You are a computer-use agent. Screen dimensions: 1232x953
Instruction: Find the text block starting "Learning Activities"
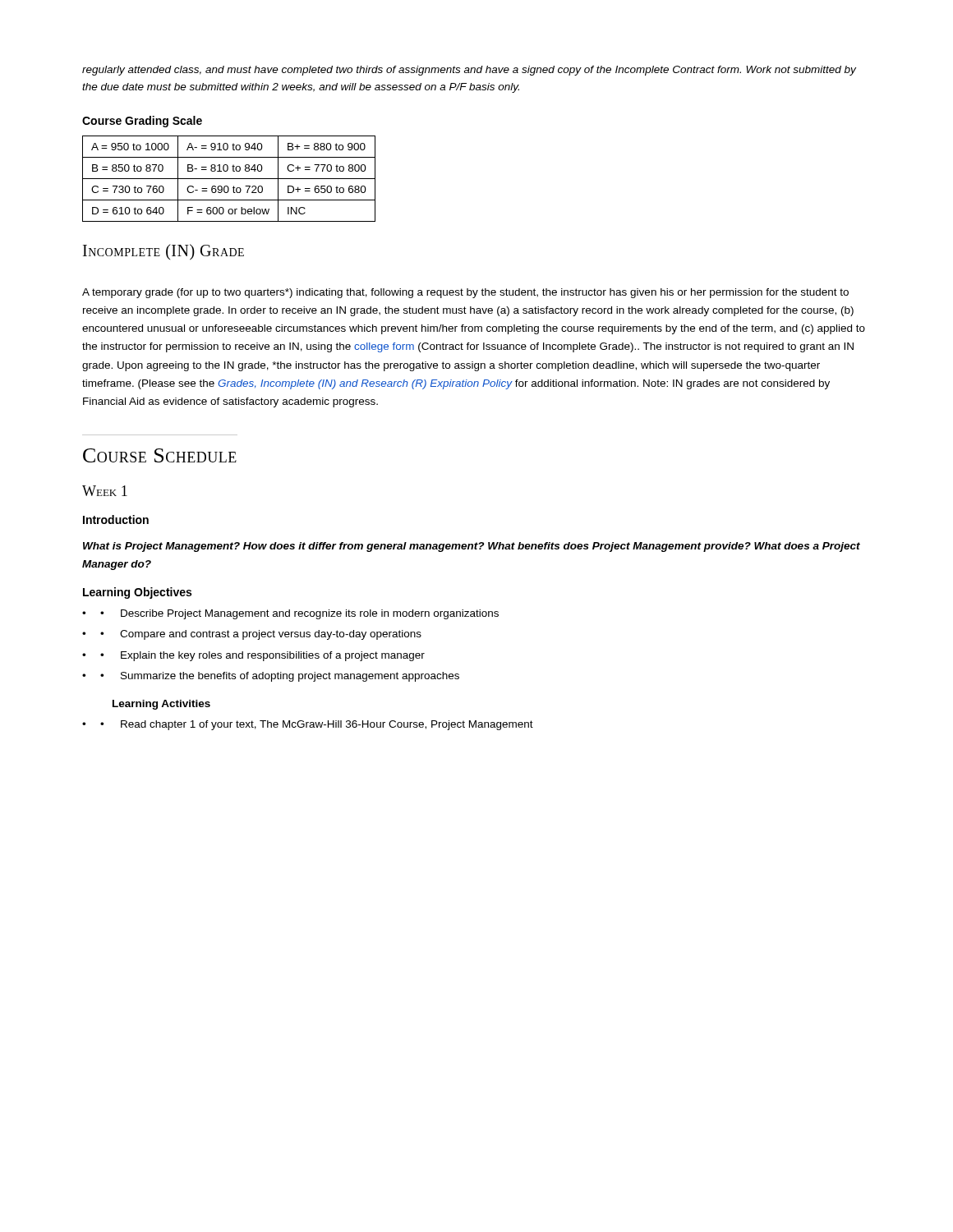tap(161, 704)
